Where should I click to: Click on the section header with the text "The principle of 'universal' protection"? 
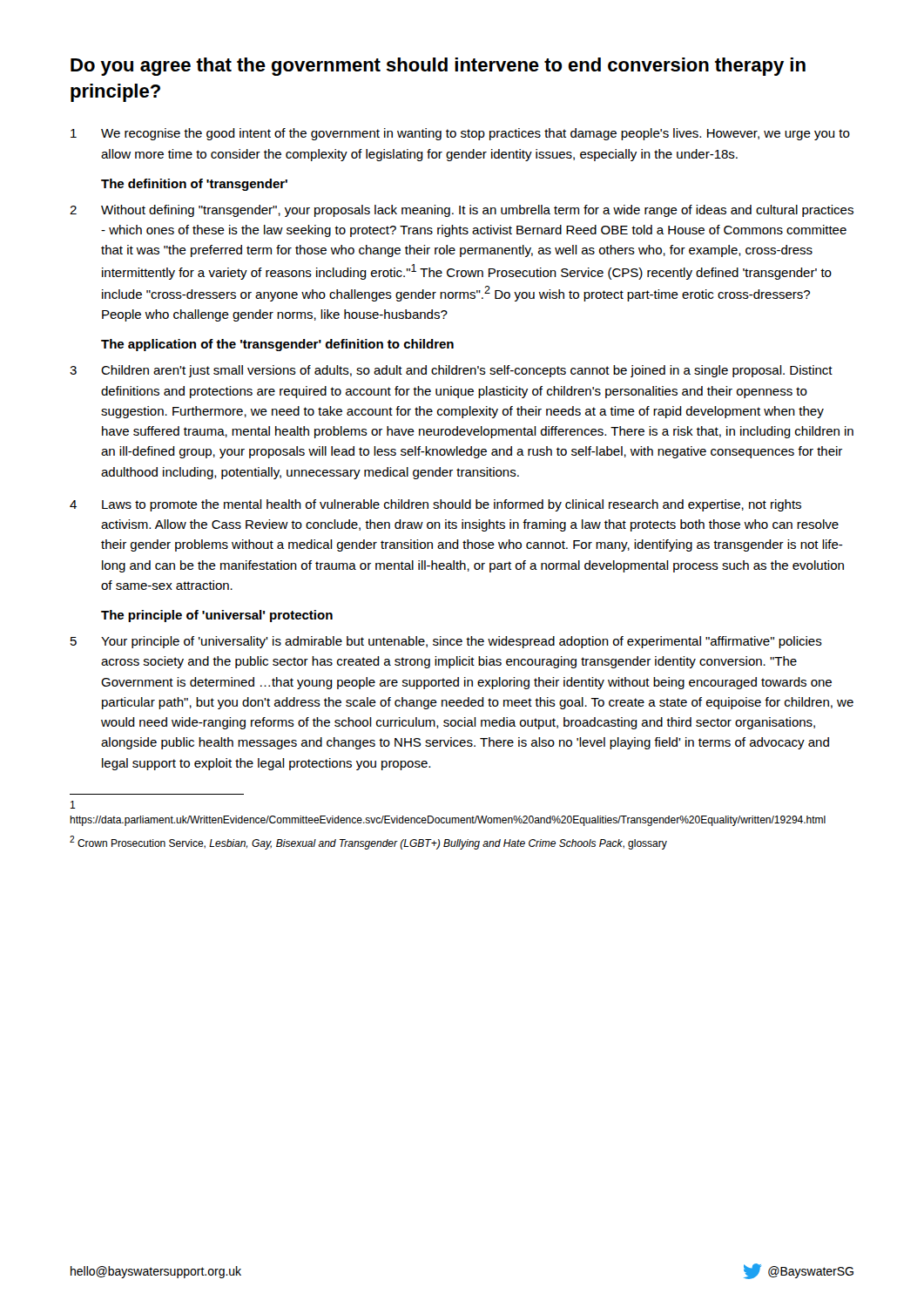217,615
